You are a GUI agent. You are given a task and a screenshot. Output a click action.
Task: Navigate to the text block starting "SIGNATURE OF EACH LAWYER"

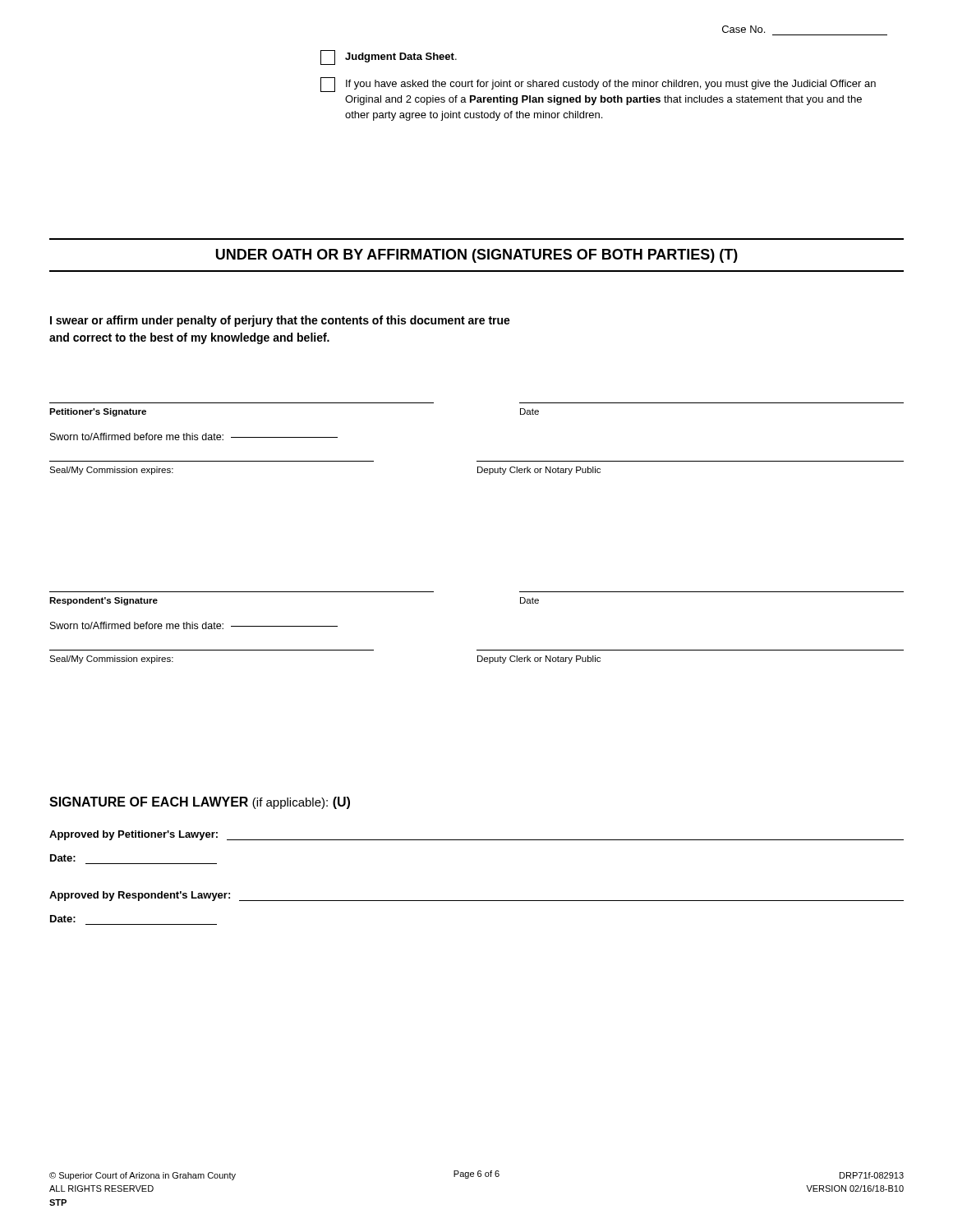(200, 803)
